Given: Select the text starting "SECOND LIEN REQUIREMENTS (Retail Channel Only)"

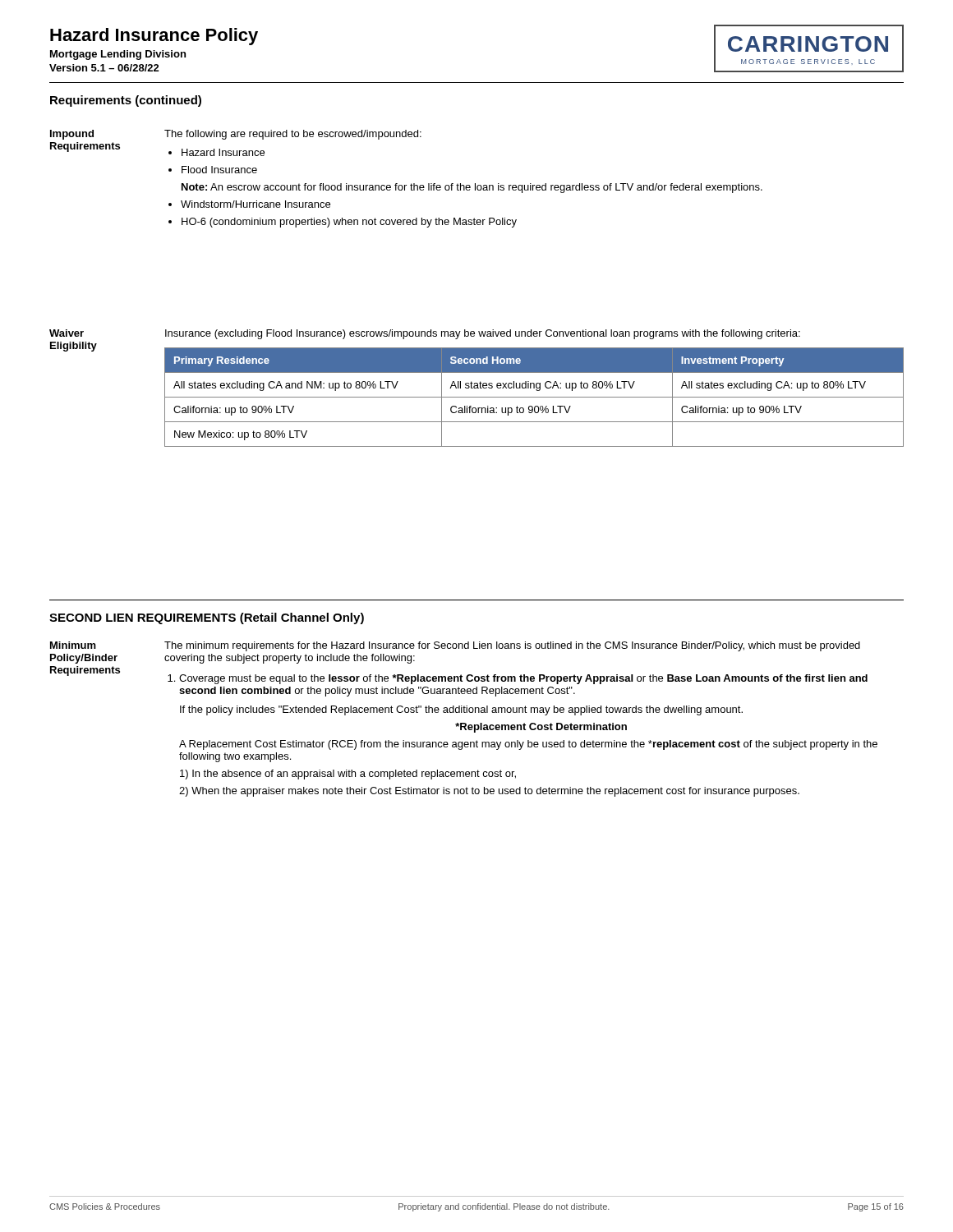Looking at the screenshot, I should point(207,617).
